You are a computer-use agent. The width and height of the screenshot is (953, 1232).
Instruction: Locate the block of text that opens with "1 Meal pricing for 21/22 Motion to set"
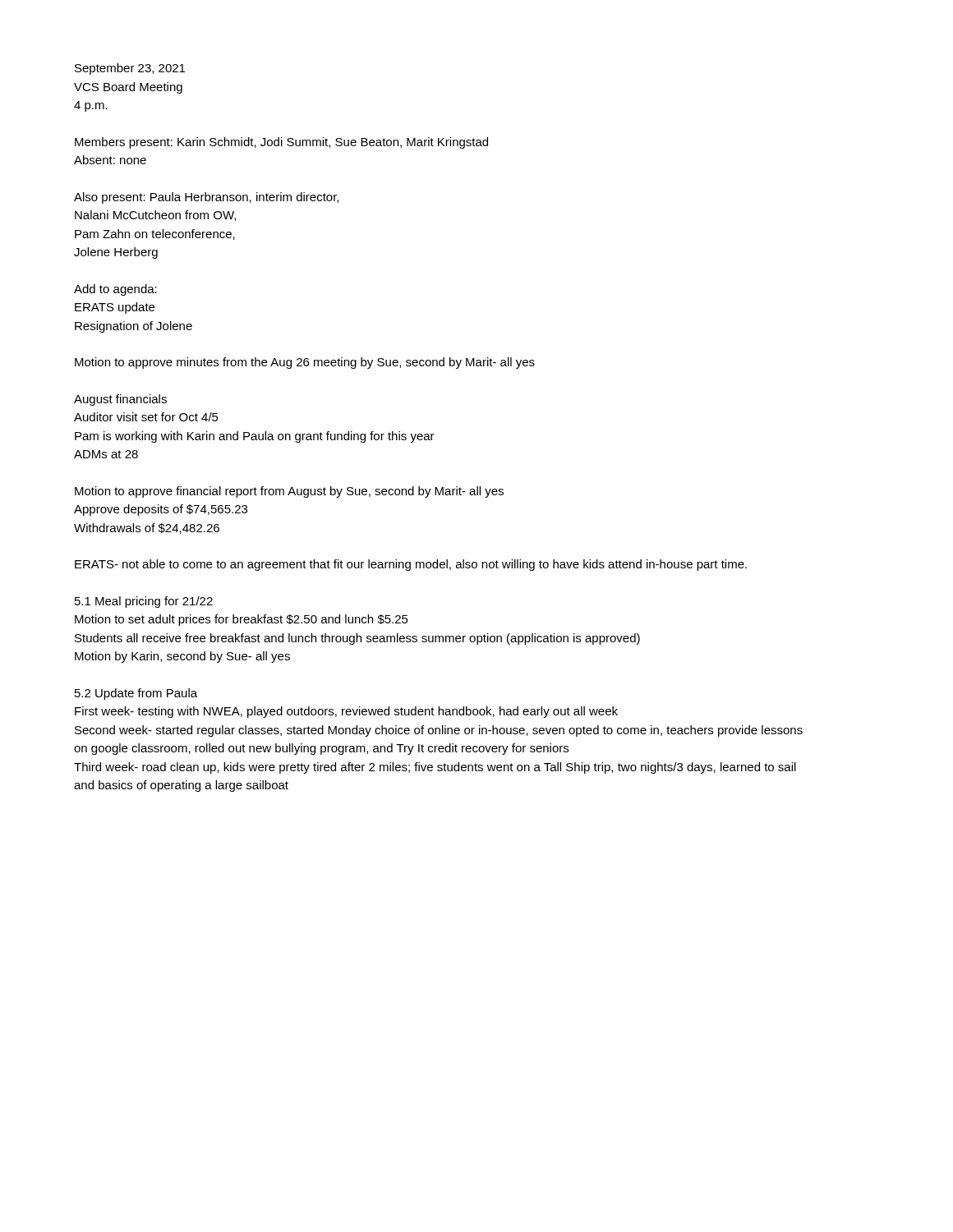point(357,628)
